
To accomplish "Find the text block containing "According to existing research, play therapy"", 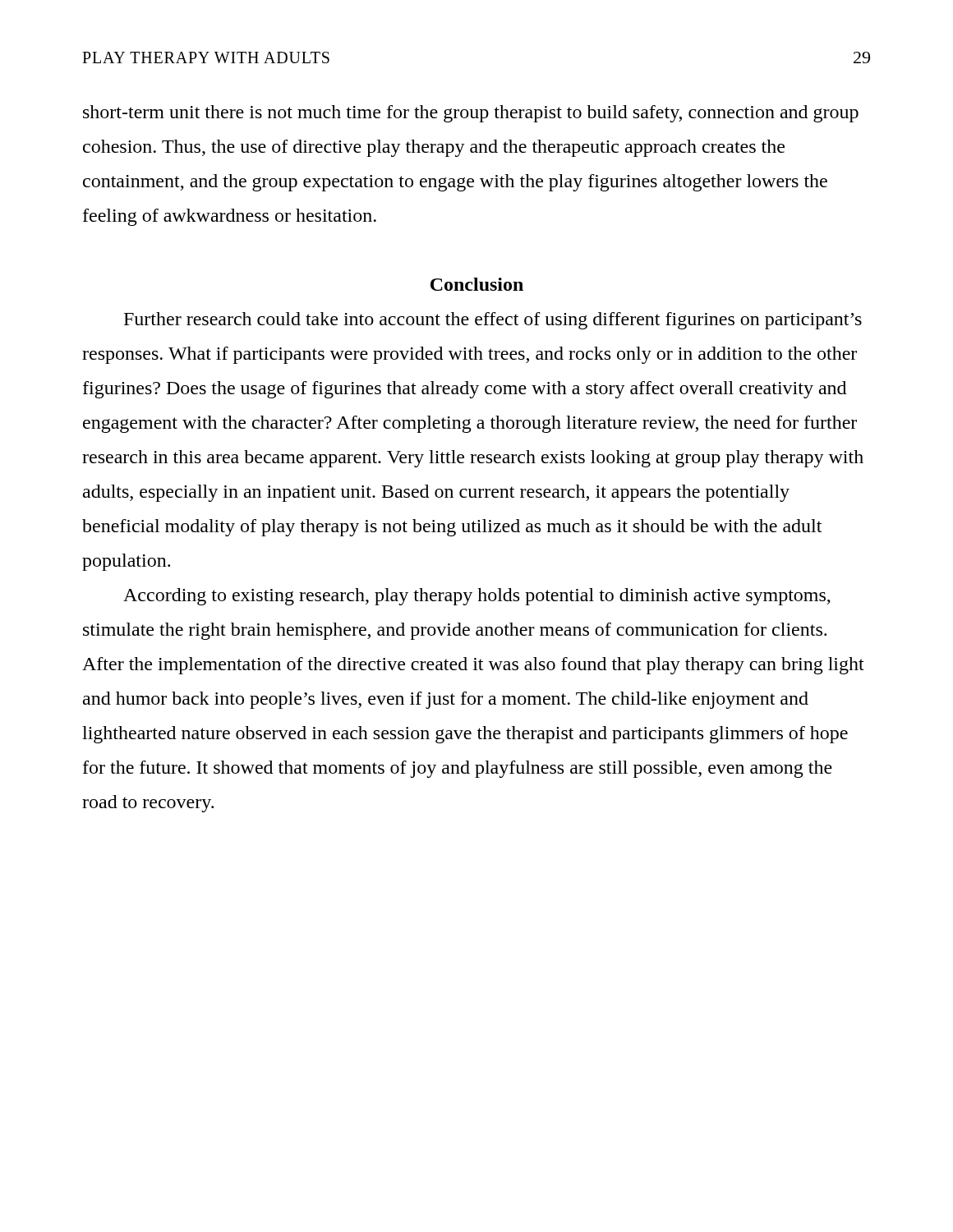I will (476, 698).
